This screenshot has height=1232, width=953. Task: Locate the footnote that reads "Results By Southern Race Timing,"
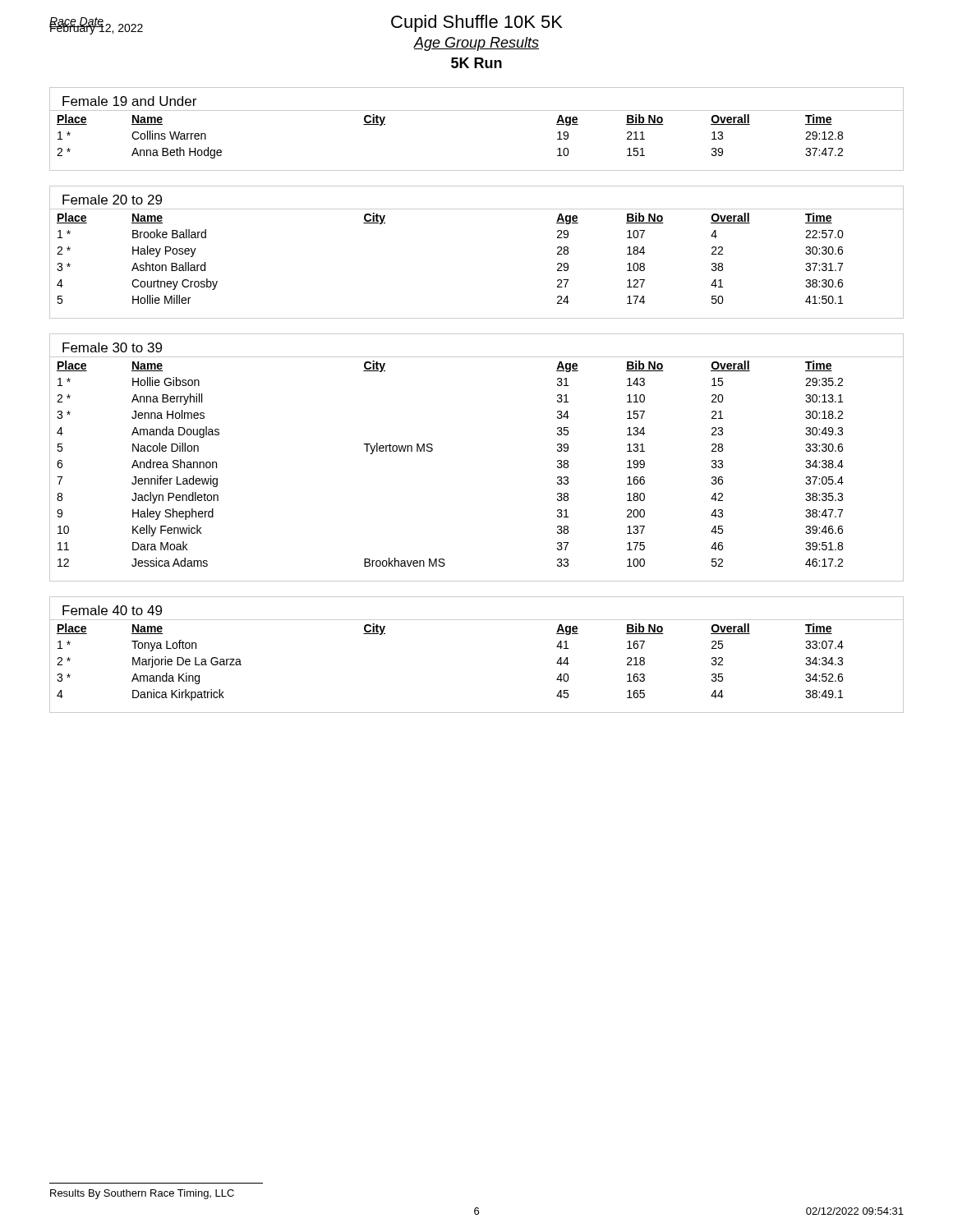(x=142, y=1193)
